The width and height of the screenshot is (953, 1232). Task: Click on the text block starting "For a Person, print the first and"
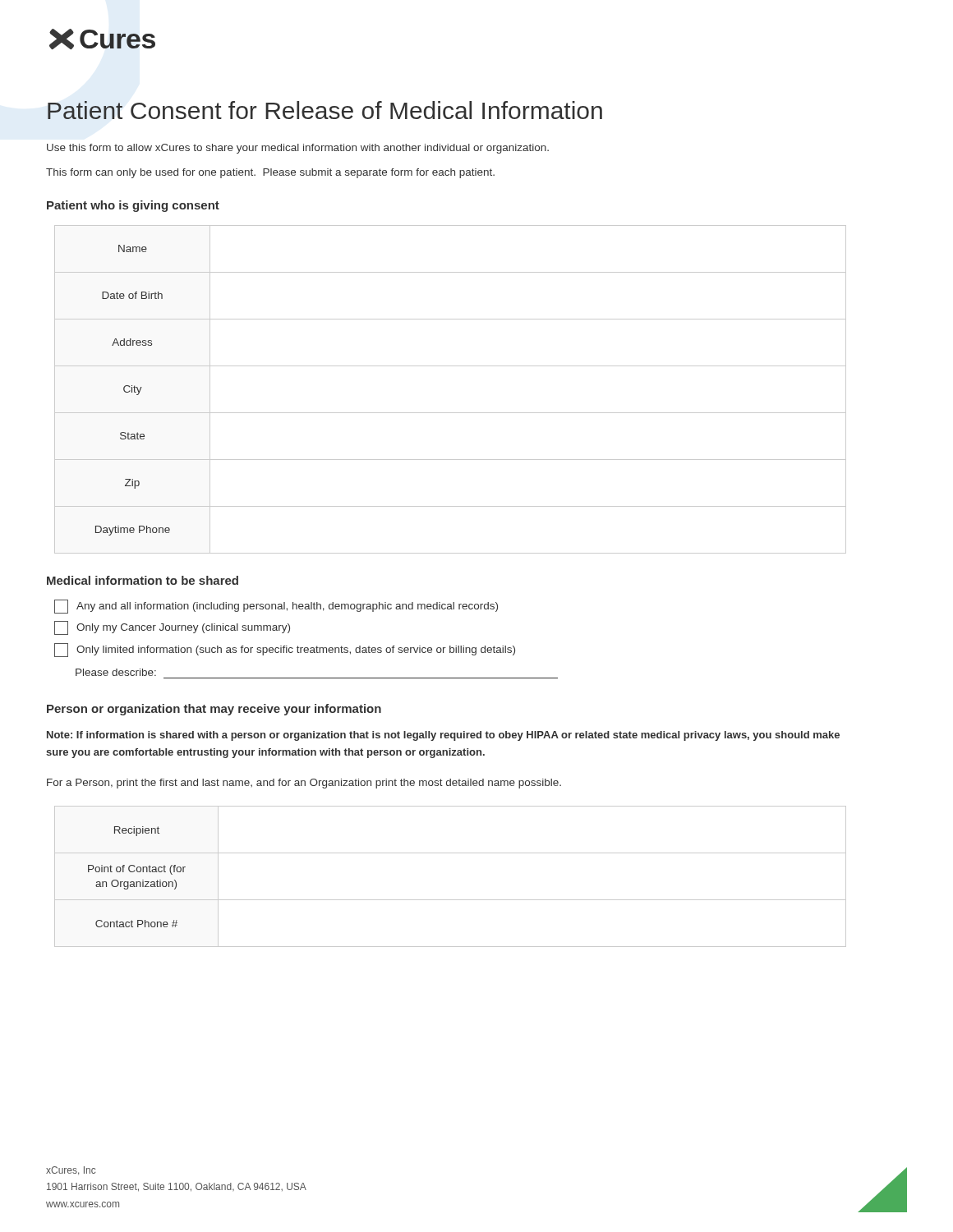click(x=304, y=782)
